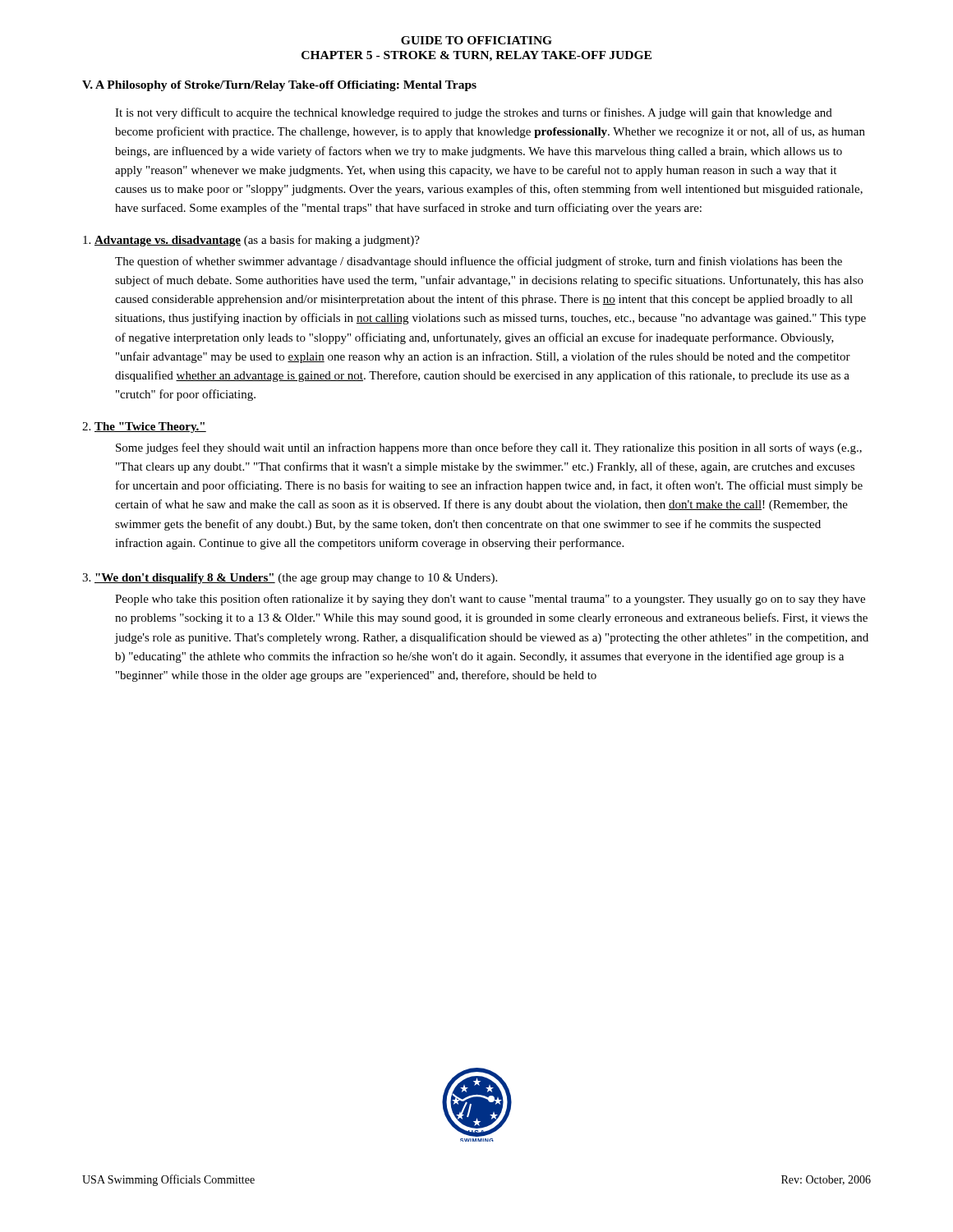Locate the text starting "V. A Philosophy of Stroke/Turn/Relay Take-off Officiating:"
The height and width of the screenshot is (1232, 953).
pos(279,84)
